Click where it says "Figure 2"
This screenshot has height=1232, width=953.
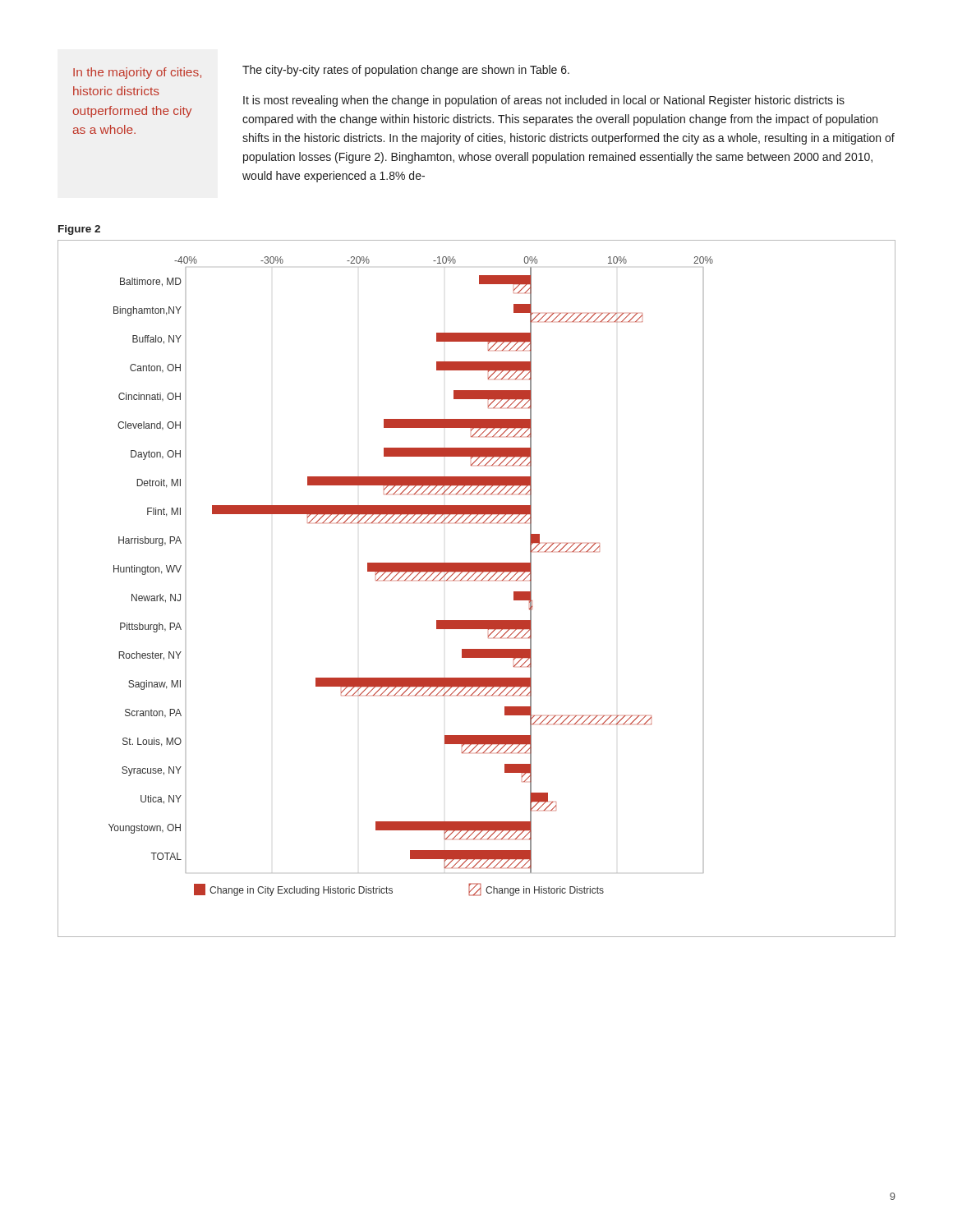(x=79, y=228)
